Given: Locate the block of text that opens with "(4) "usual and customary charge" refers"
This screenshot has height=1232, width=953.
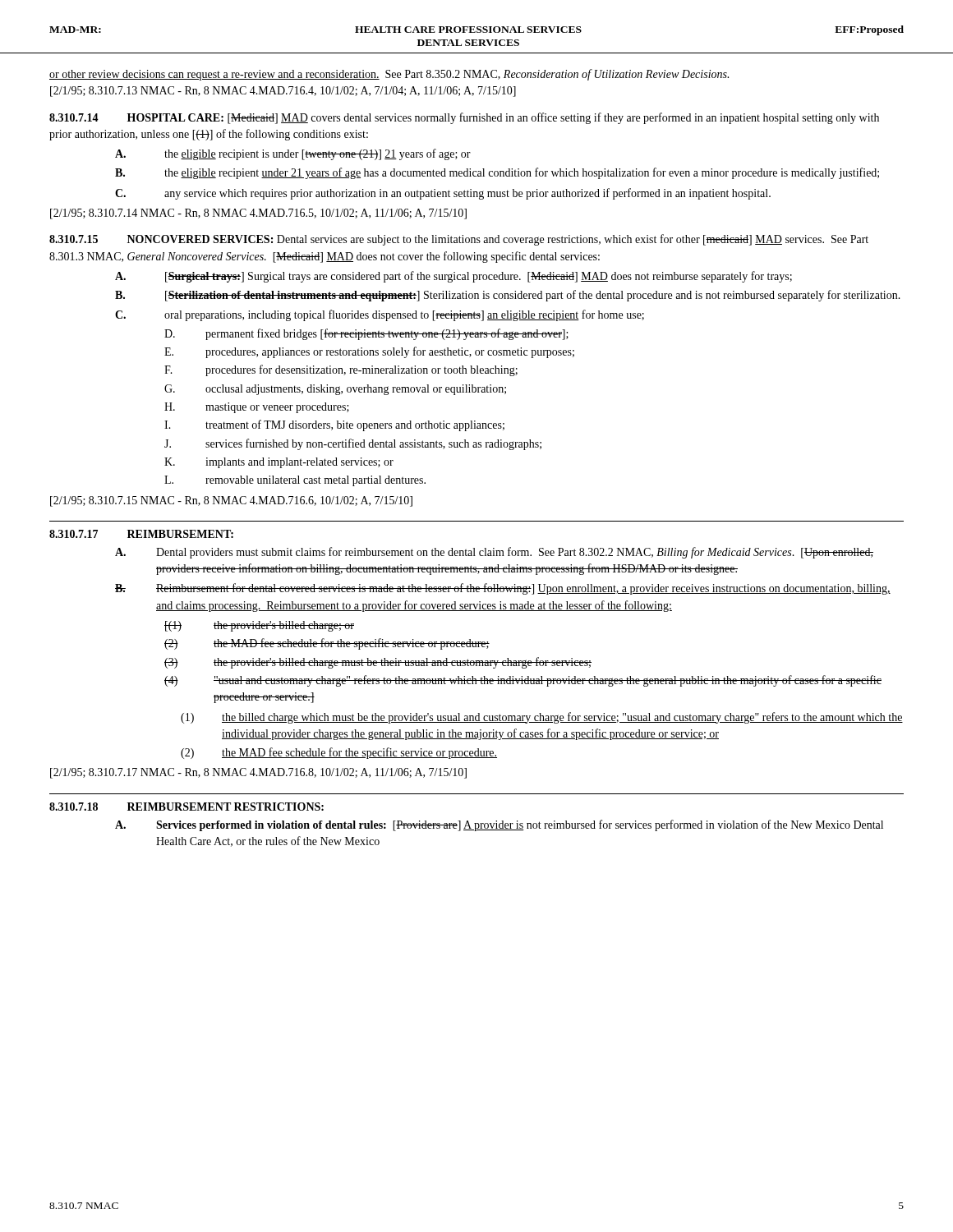Looking at the screenshot, I should click(534, 689).
